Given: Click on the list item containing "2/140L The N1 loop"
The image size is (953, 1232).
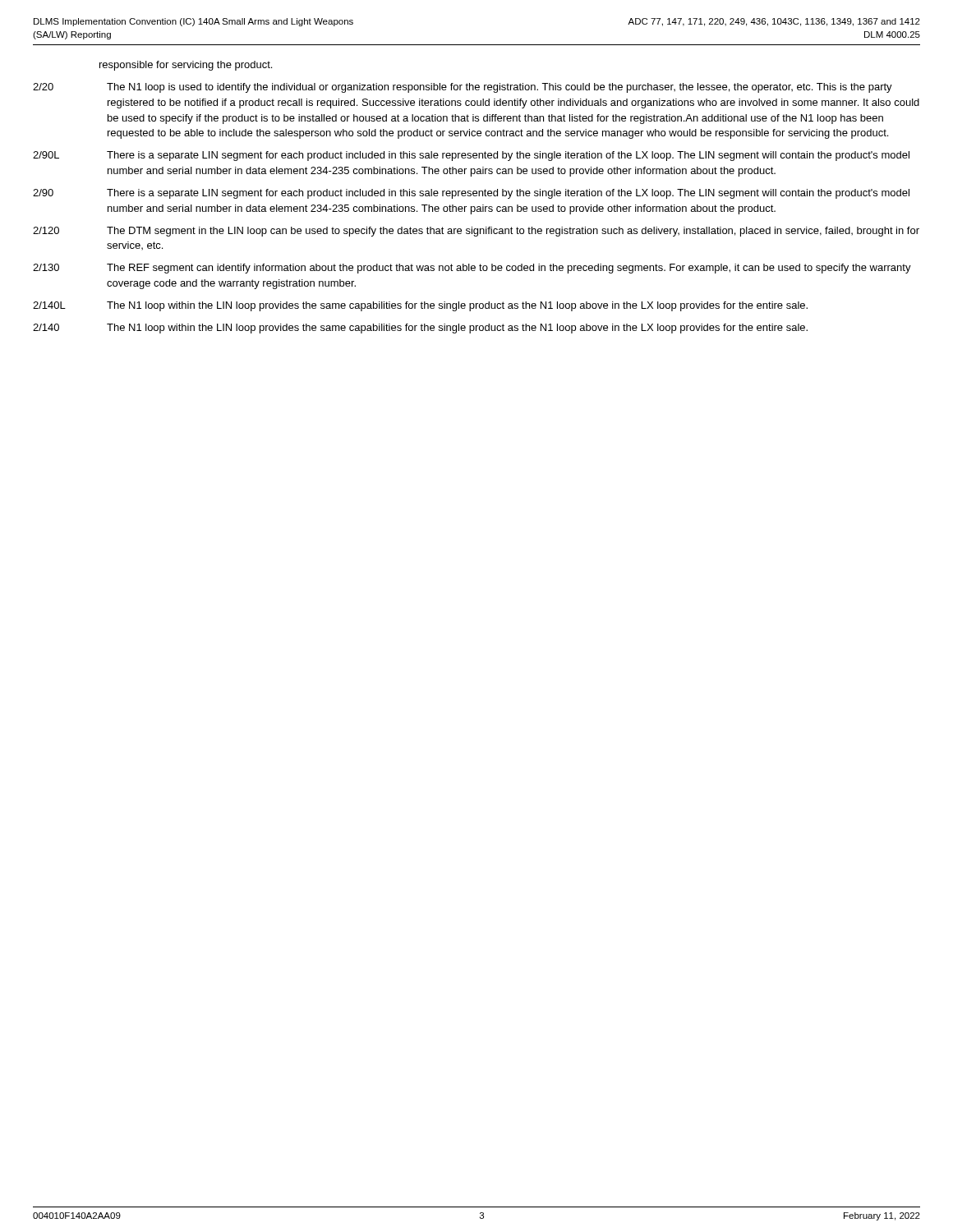Looking at the screenshot, I should tap(476, 306).
